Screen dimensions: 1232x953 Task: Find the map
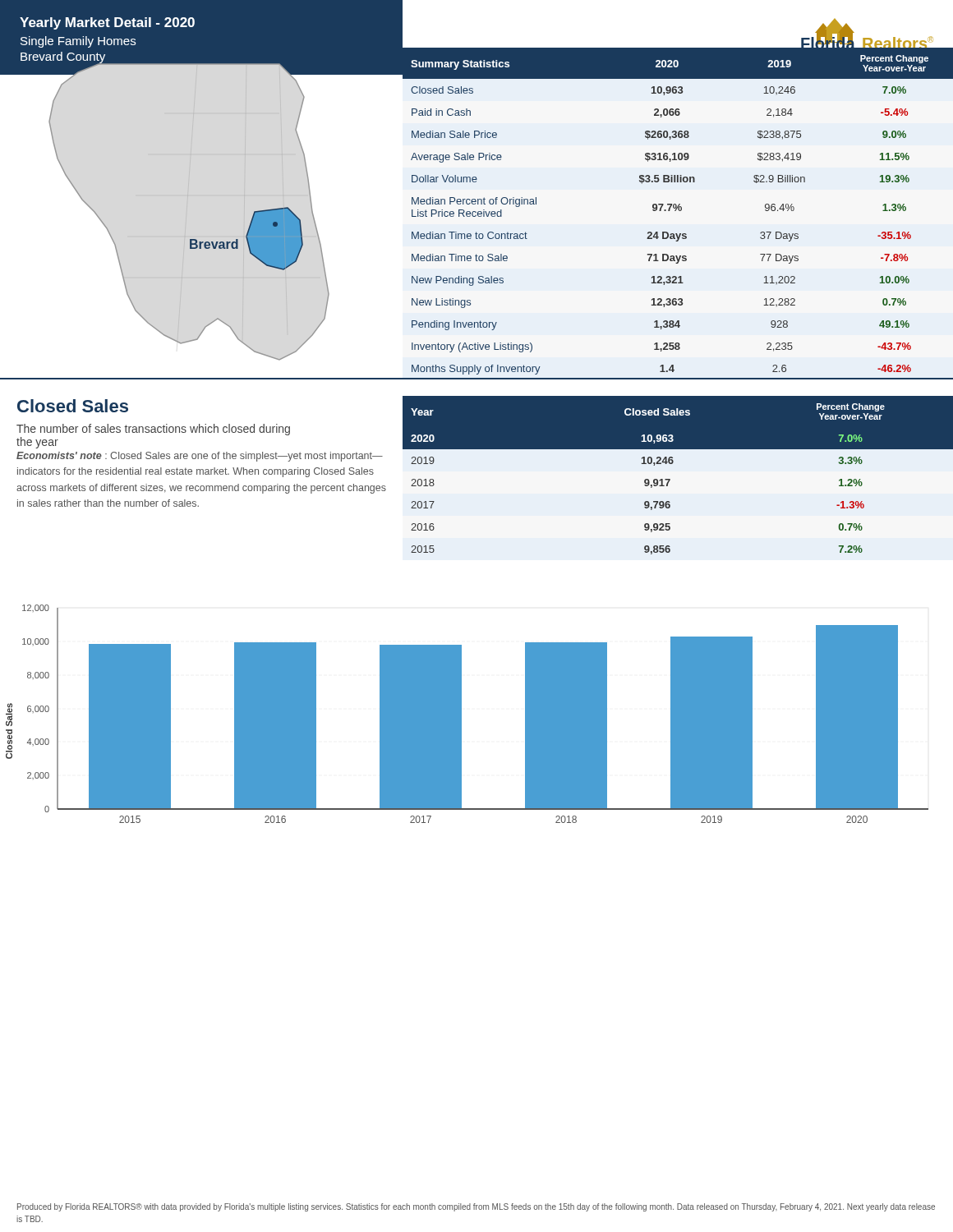(201, 208)
